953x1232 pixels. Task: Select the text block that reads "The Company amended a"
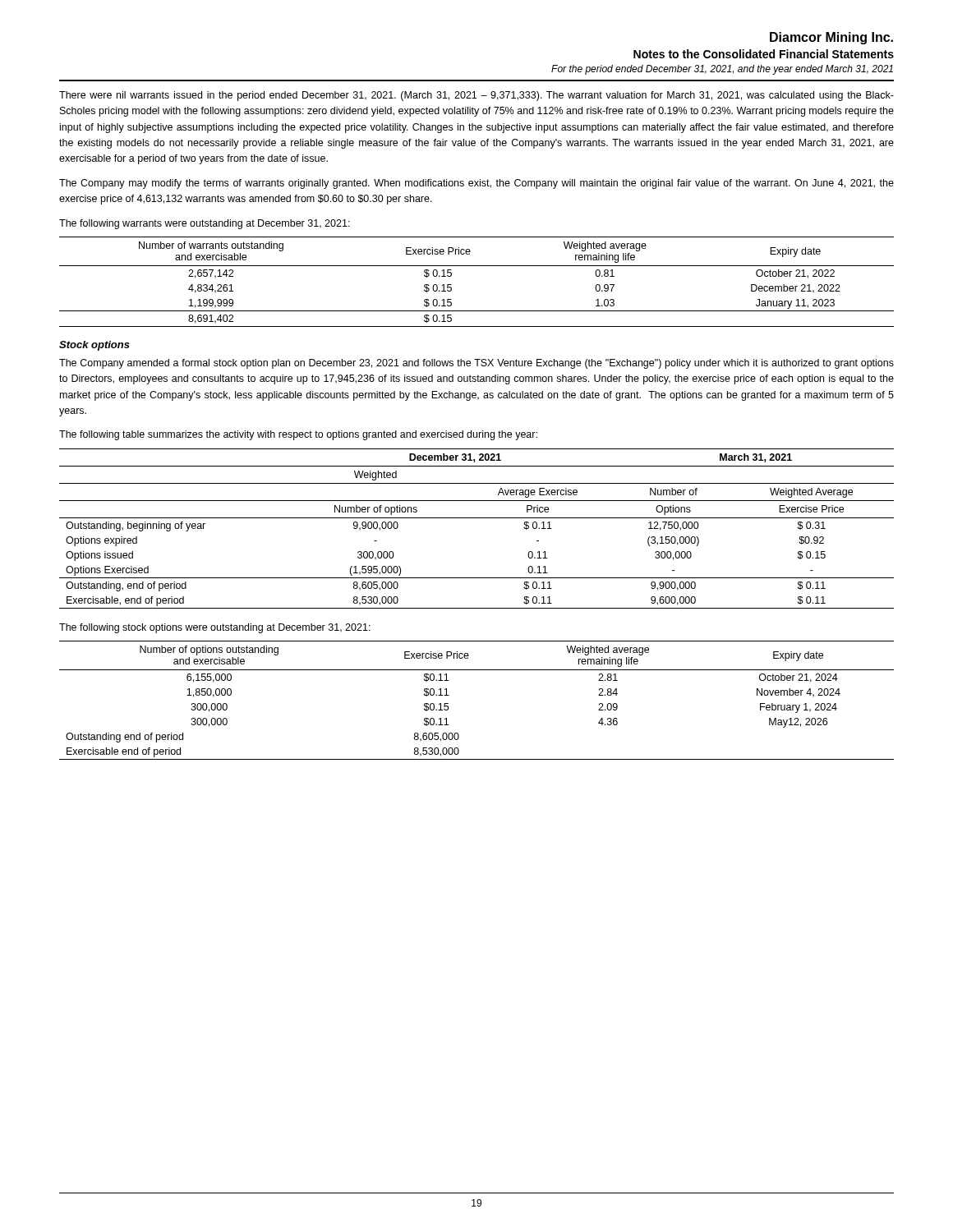pos(476,387)
